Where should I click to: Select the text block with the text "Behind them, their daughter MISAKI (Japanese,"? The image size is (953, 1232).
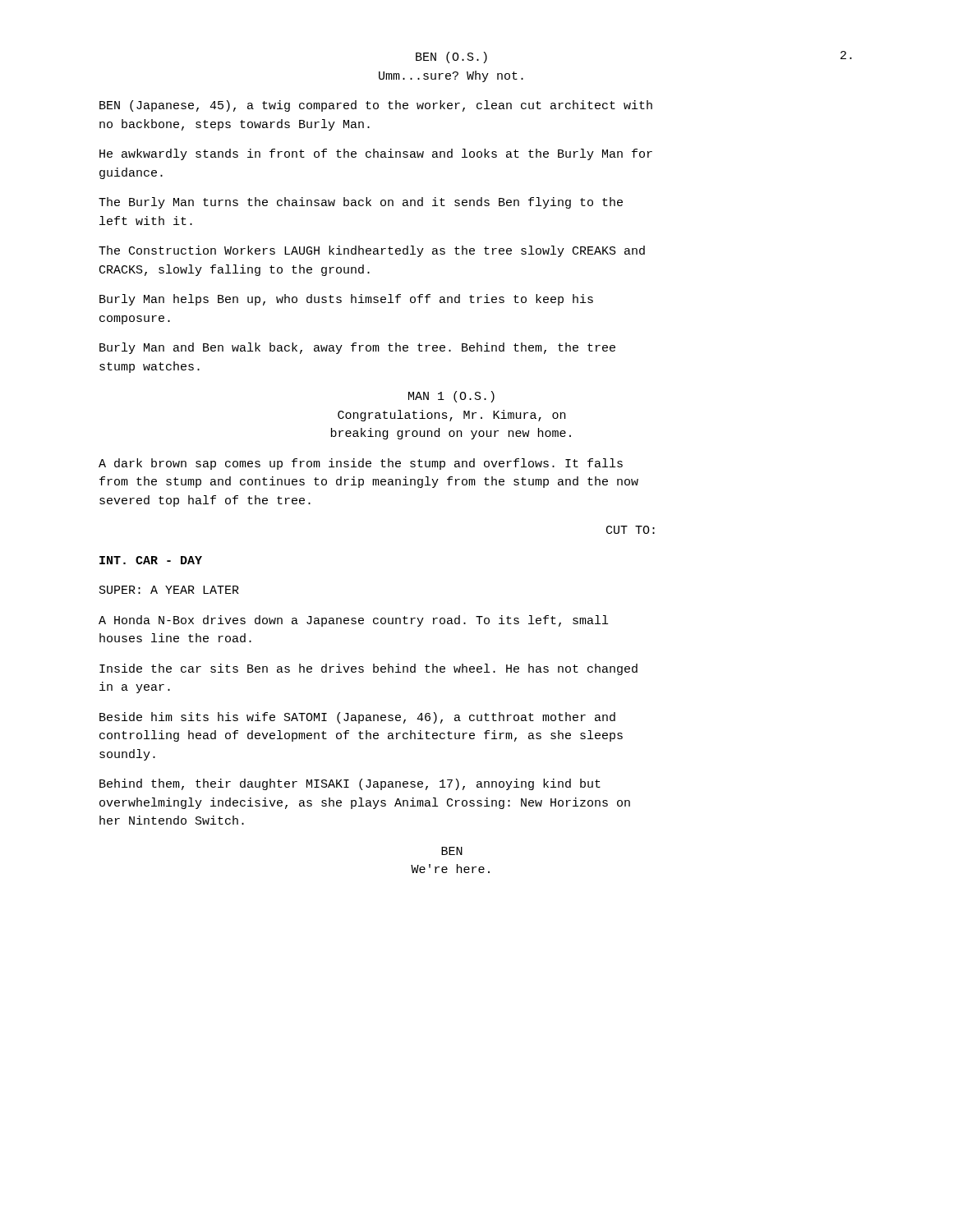pyautogui.click(x=365, y=803)
